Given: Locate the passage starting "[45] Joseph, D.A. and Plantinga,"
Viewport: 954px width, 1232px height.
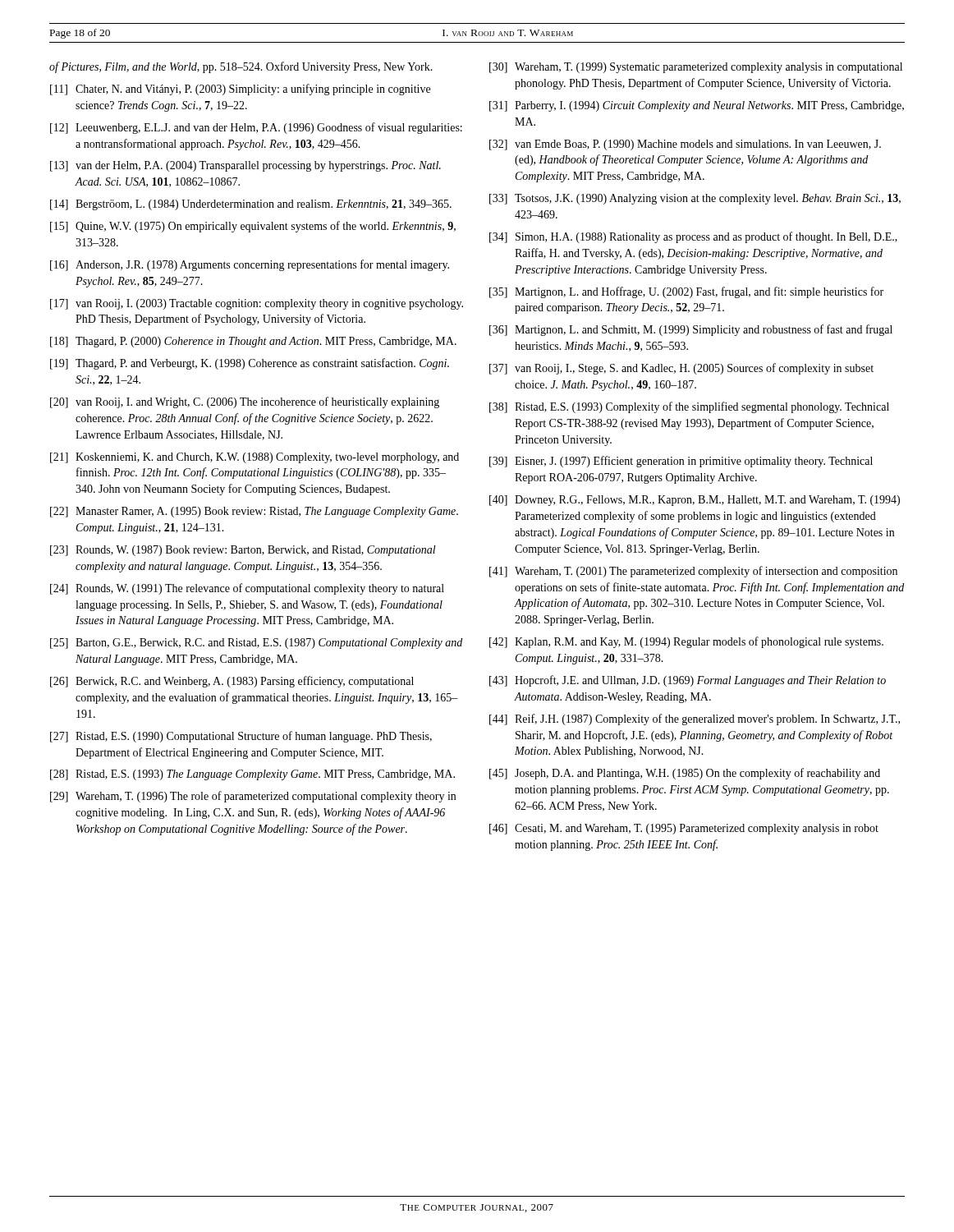Looking at the screenshot, I should point(697,790).
